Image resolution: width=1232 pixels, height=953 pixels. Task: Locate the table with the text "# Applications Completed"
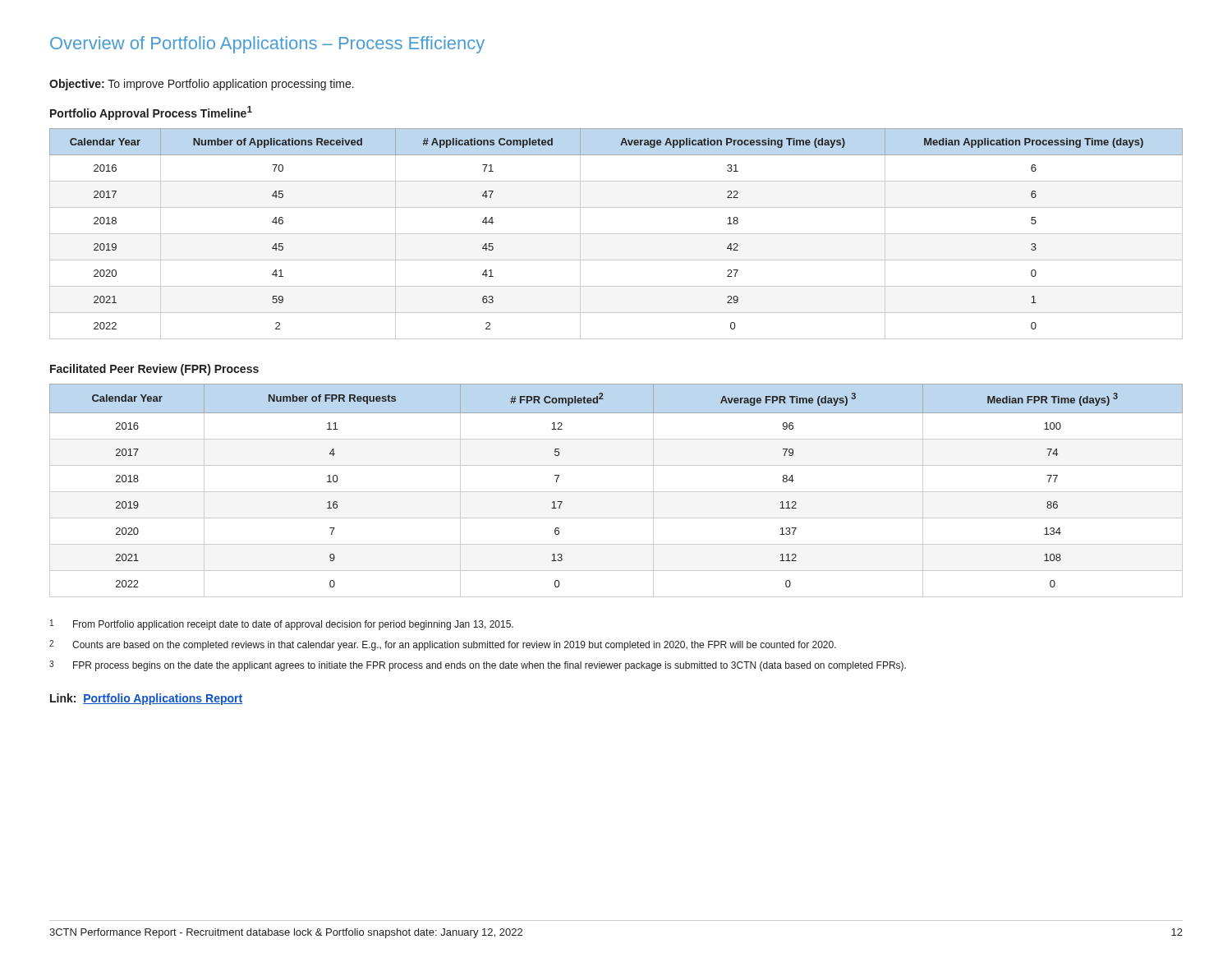(616, 233)
